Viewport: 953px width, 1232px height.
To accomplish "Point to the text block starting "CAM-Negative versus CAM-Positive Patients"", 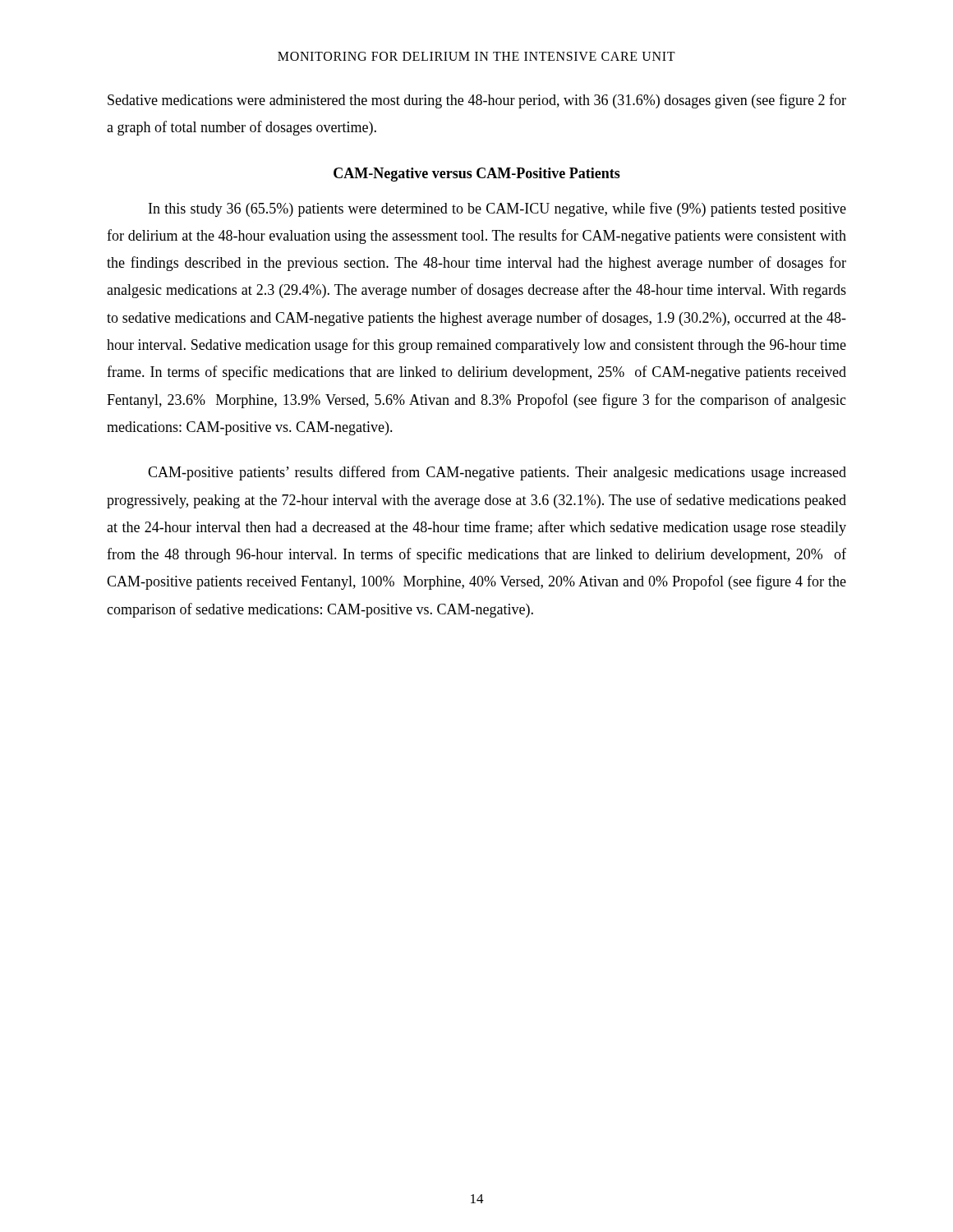I will click(476, 173).
